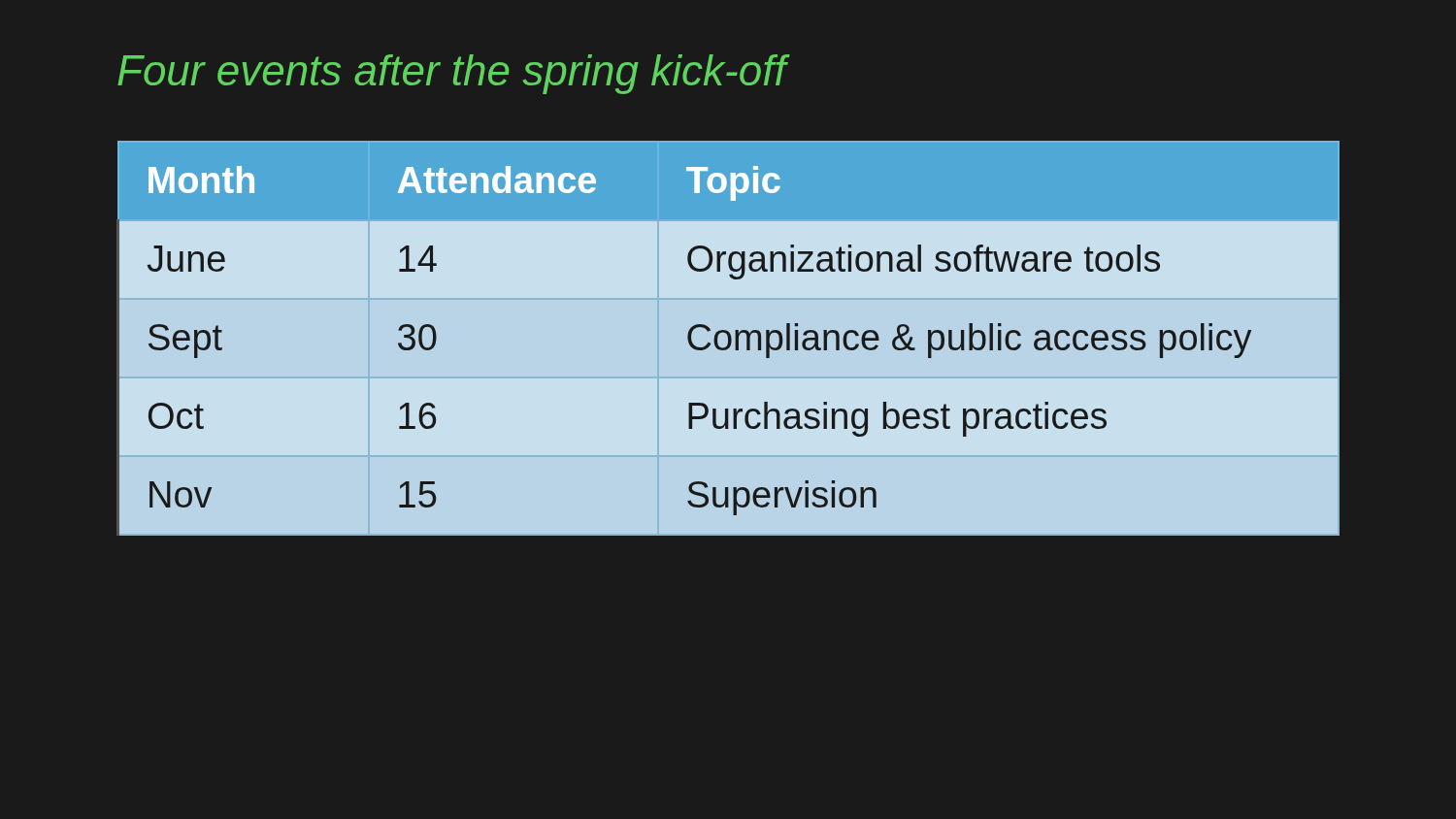Find the table that mentions "Purchasing best practices"
The height and width of the screenshot is (819, 1456).
(728, 338)
